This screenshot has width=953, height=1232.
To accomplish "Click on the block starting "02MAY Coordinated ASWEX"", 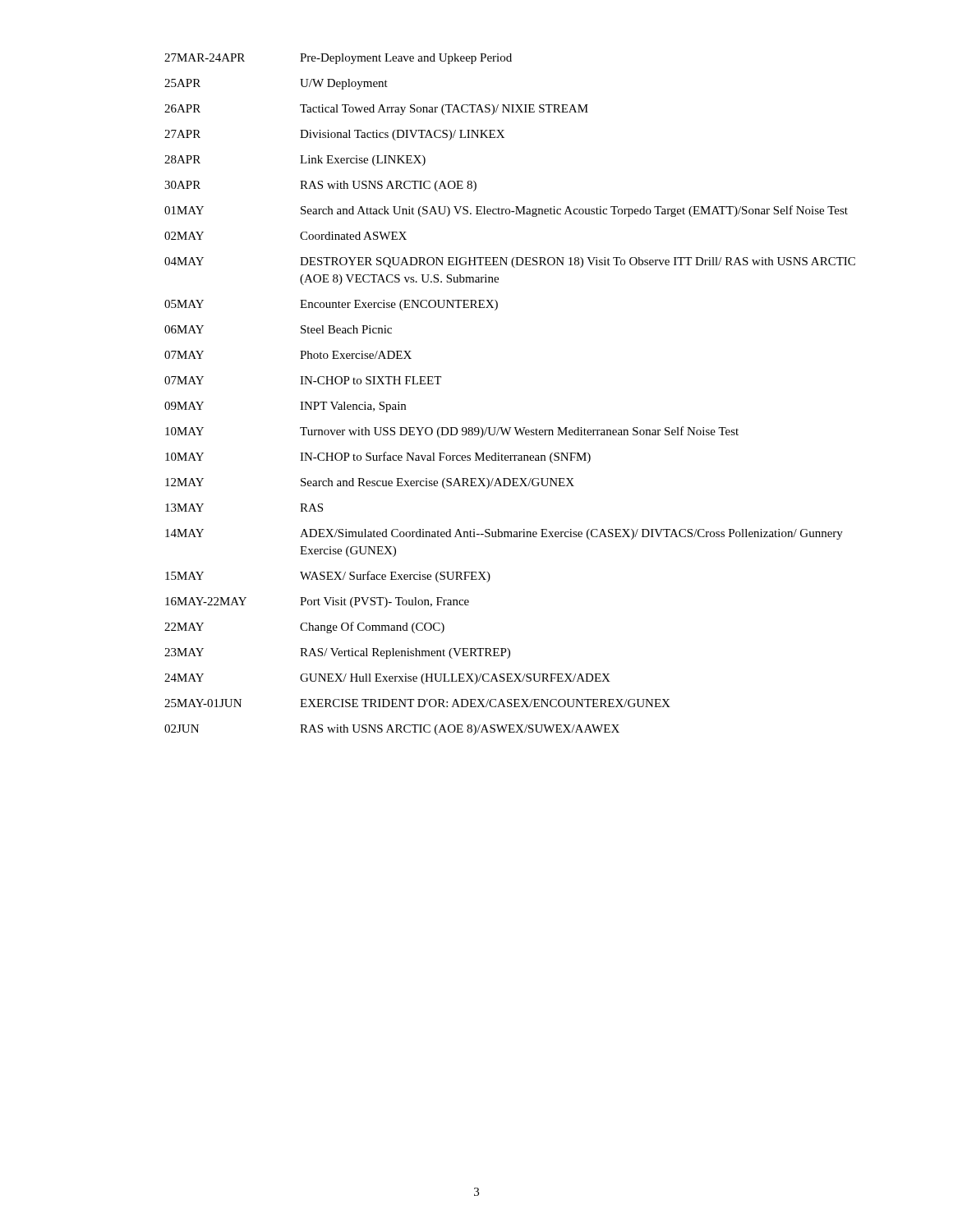I will [x=181, y=235].
